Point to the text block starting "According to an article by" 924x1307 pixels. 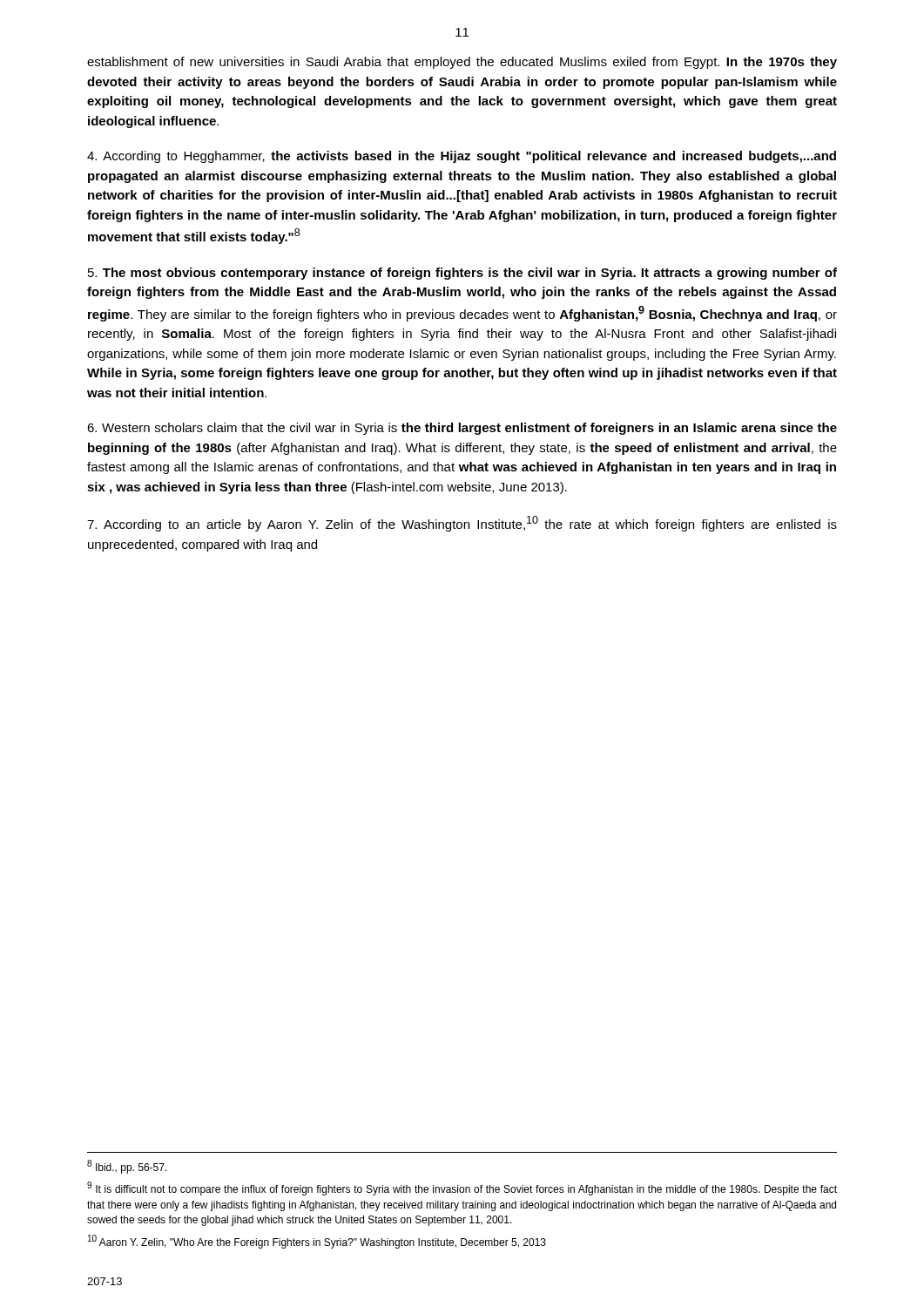tap(462, 533)
